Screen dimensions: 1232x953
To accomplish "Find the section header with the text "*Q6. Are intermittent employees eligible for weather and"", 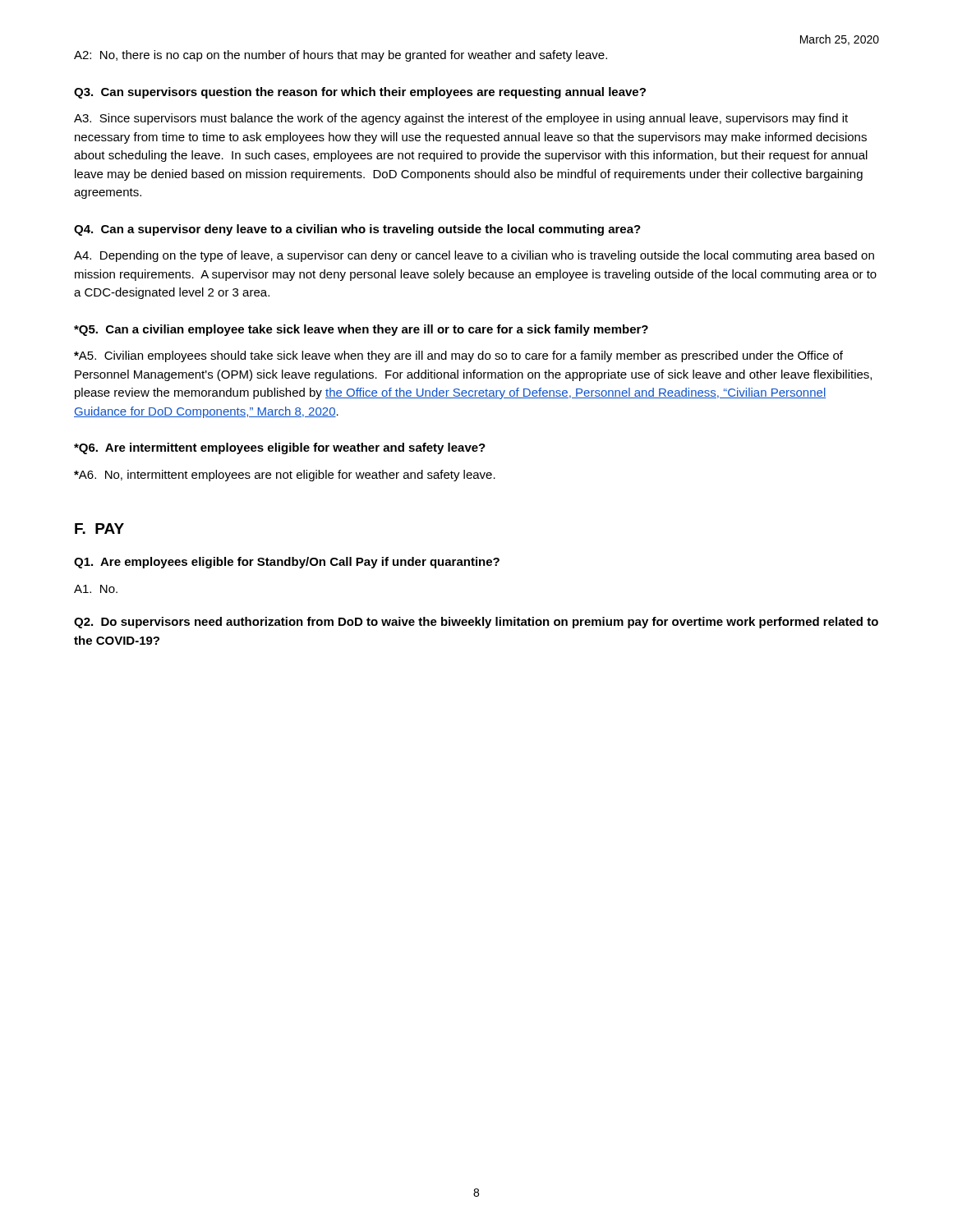I will [280, 447].
